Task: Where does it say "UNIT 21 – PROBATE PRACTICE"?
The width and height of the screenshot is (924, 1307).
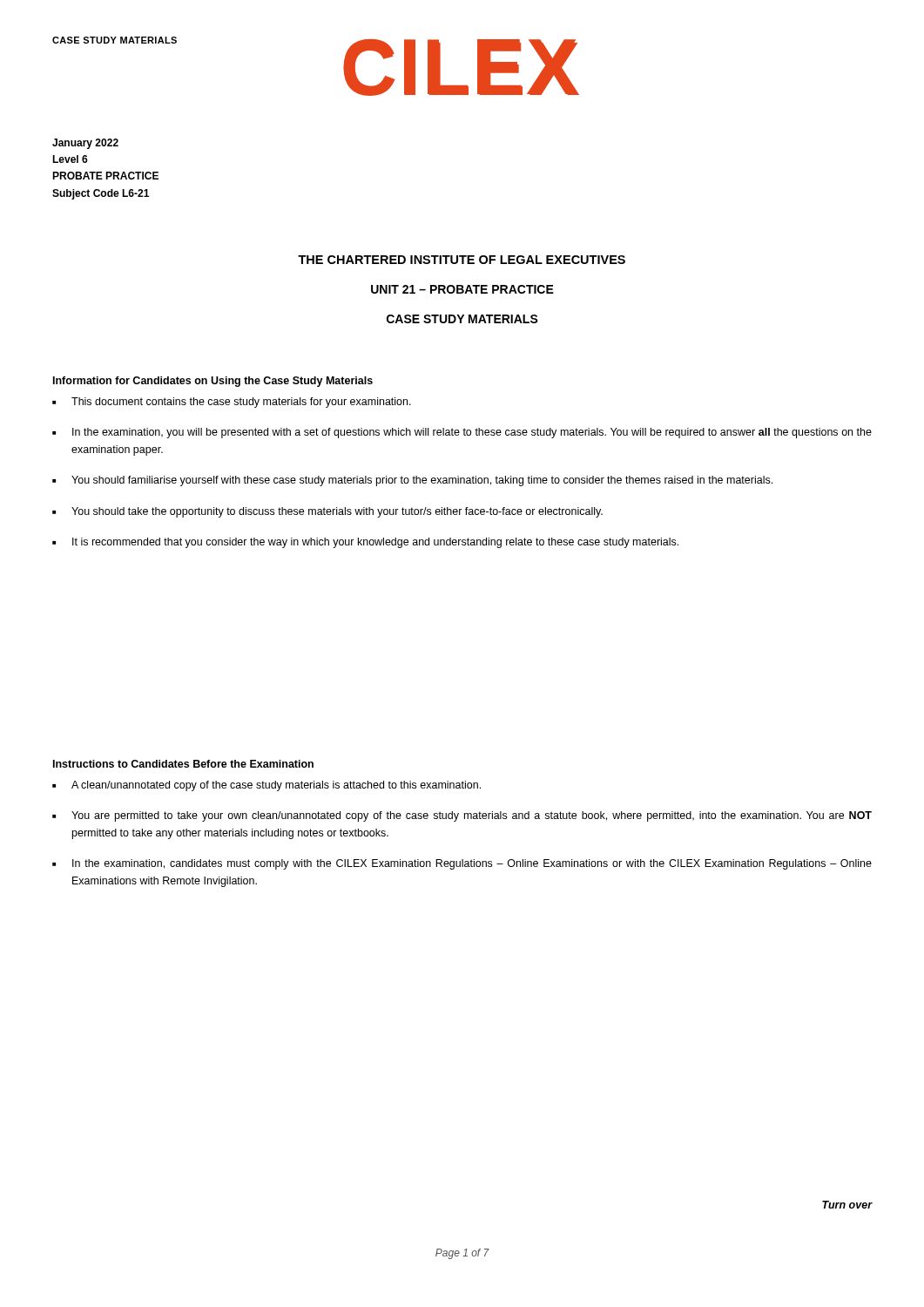Action: (462, 289)
